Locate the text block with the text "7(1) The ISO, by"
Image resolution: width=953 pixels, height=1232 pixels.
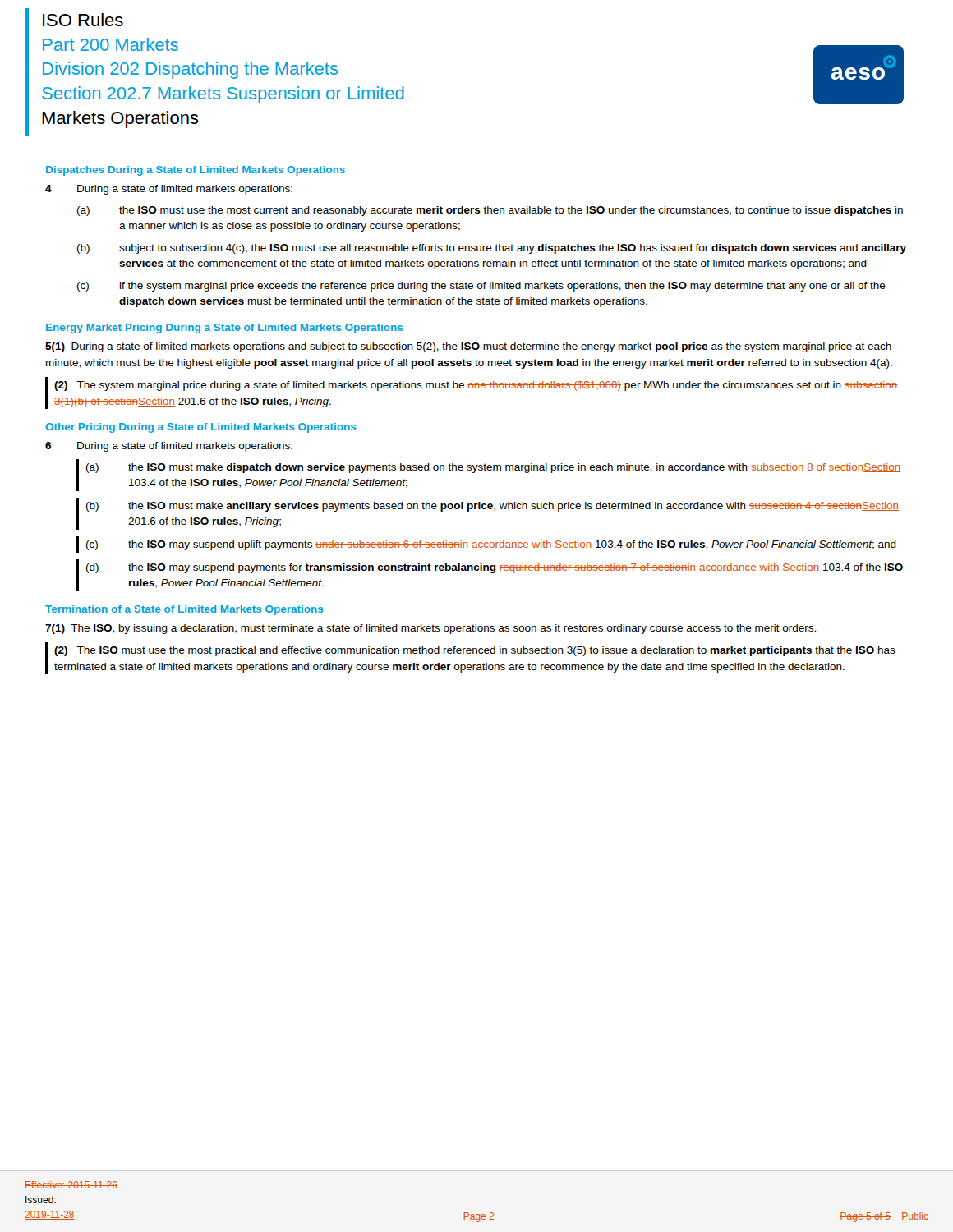click(x=431, y=628)
